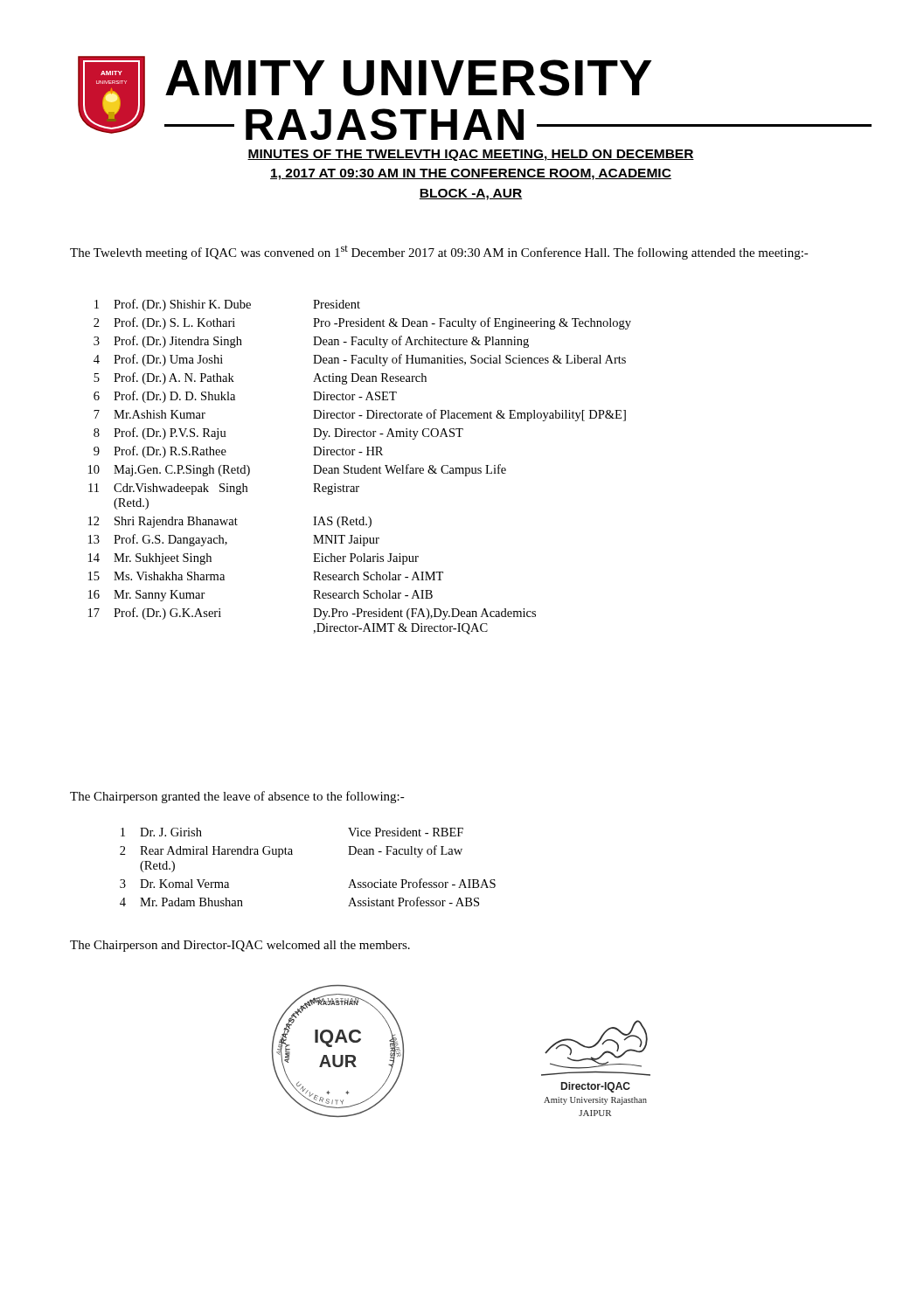Select the text block that reads "The Twelevth meeting of IQAC"
Image resolution: width=924 pixels, height=1311 pixels.
click(x=439, y=251)
